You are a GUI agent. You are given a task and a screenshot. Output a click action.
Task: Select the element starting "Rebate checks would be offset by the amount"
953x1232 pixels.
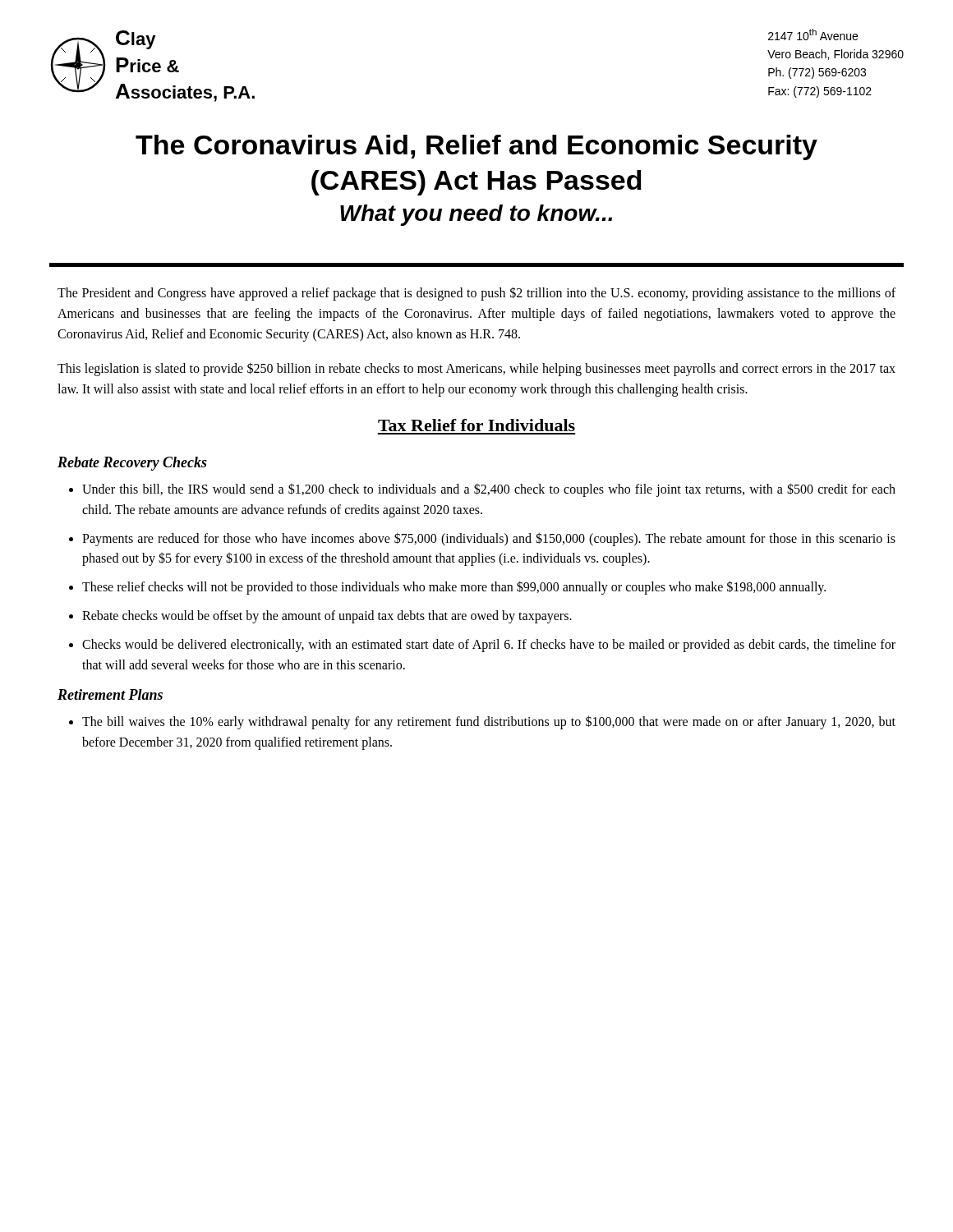(327, 616)
